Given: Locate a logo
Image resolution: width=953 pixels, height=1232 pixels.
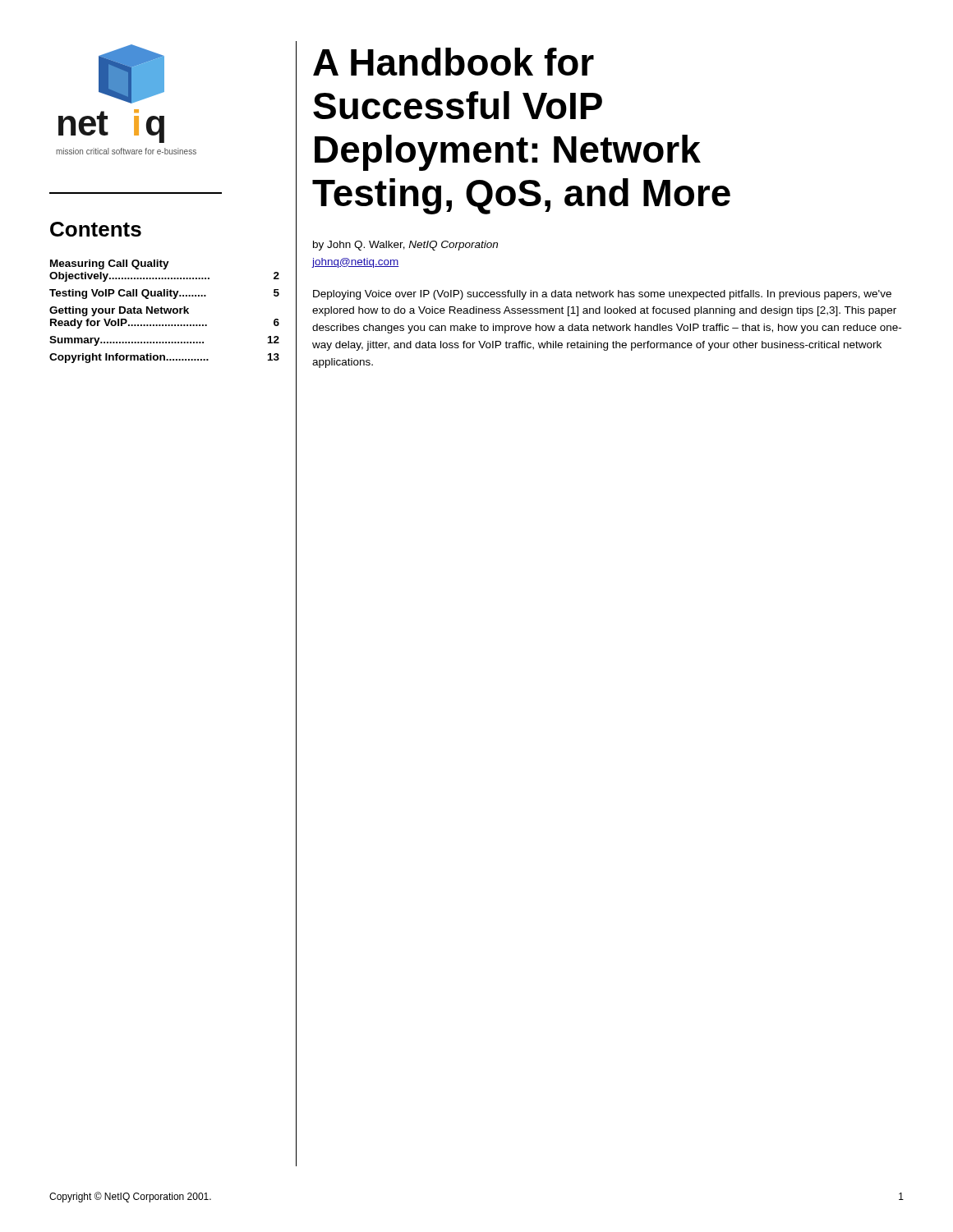Looking at the screenshot, I should 140,107.
